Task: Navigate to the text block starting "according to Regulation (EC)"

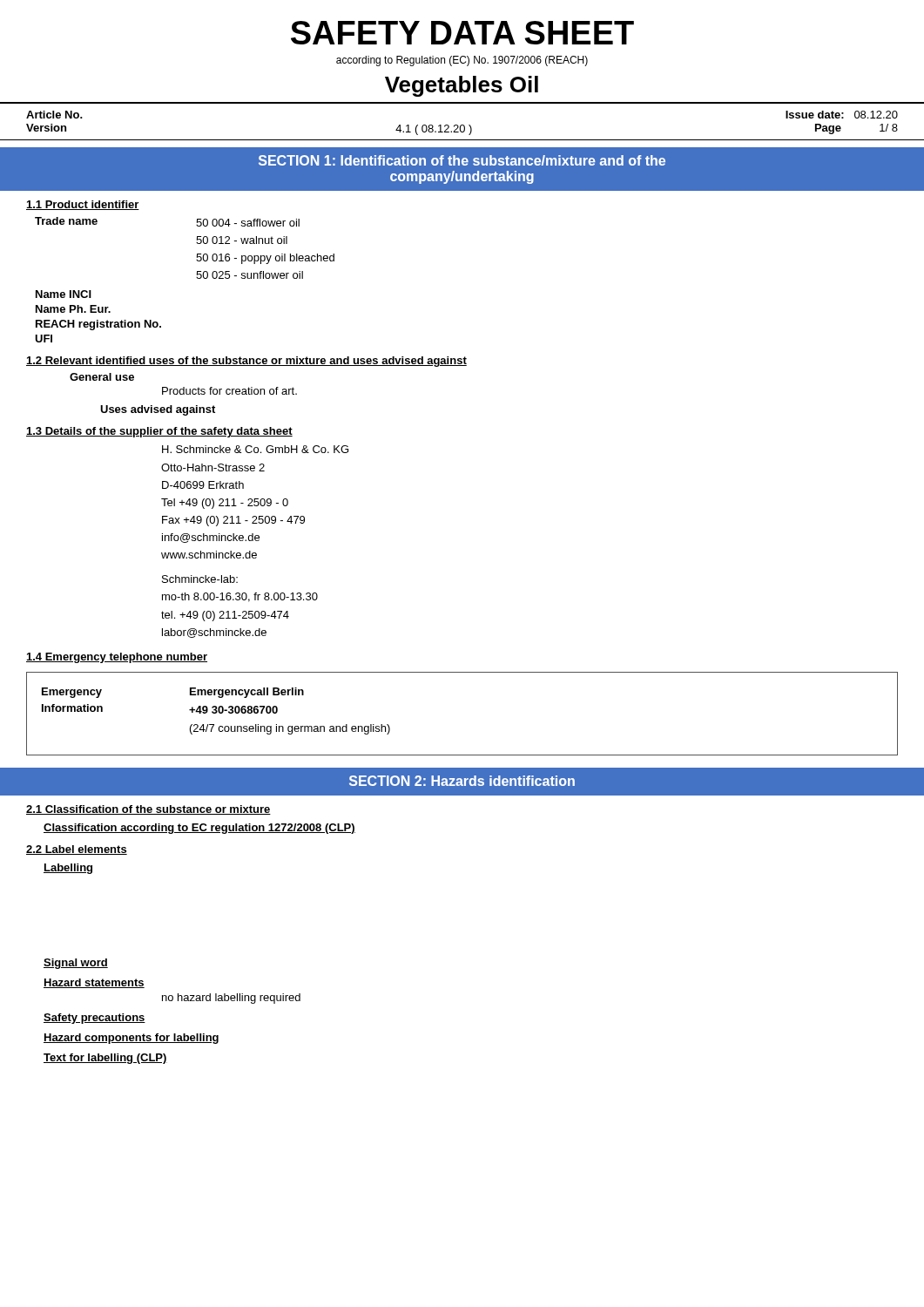Action: pos(462,60)
